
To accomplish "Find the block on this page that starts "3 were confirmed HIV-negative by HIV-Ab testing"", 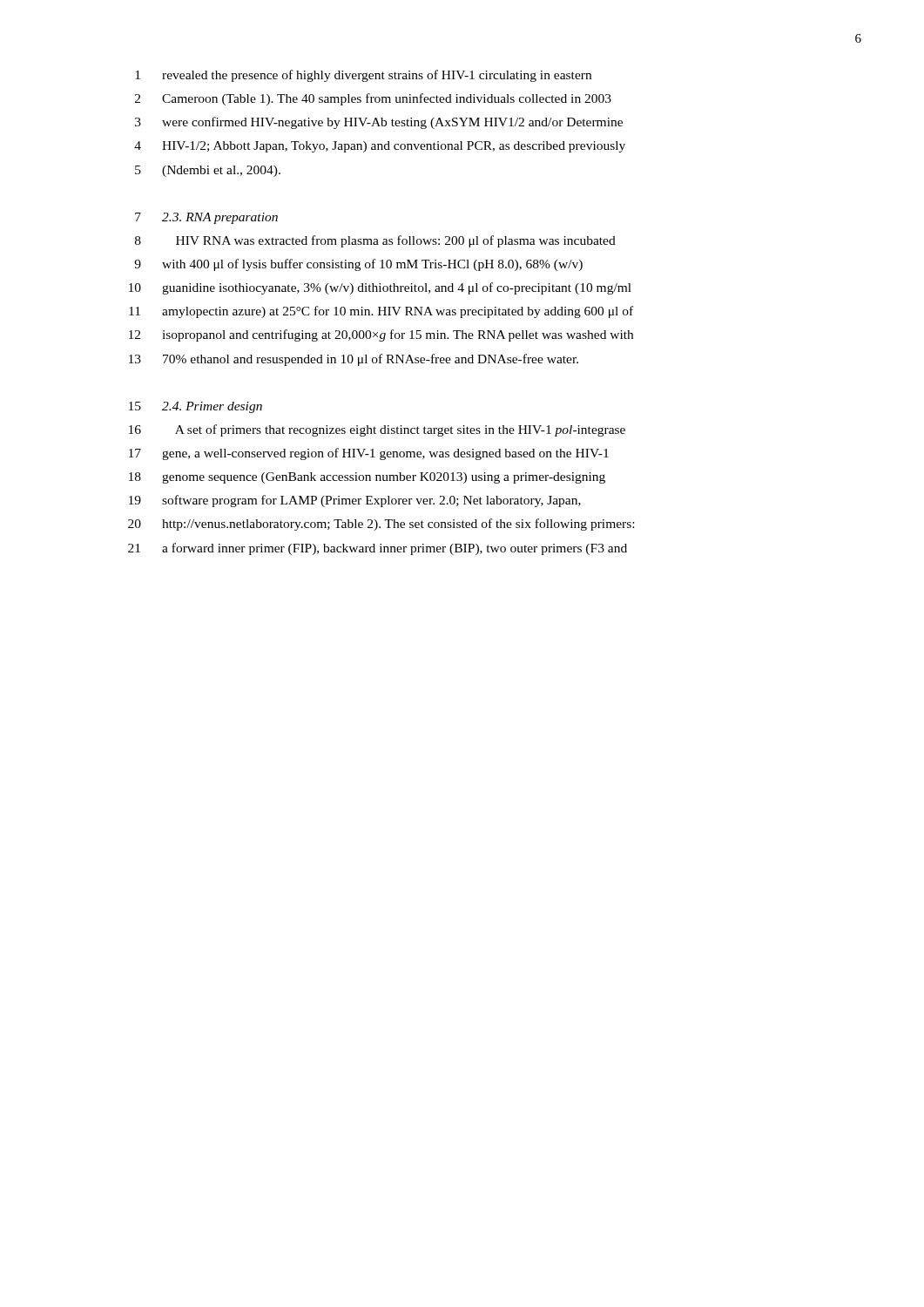I will coord(475,122).
